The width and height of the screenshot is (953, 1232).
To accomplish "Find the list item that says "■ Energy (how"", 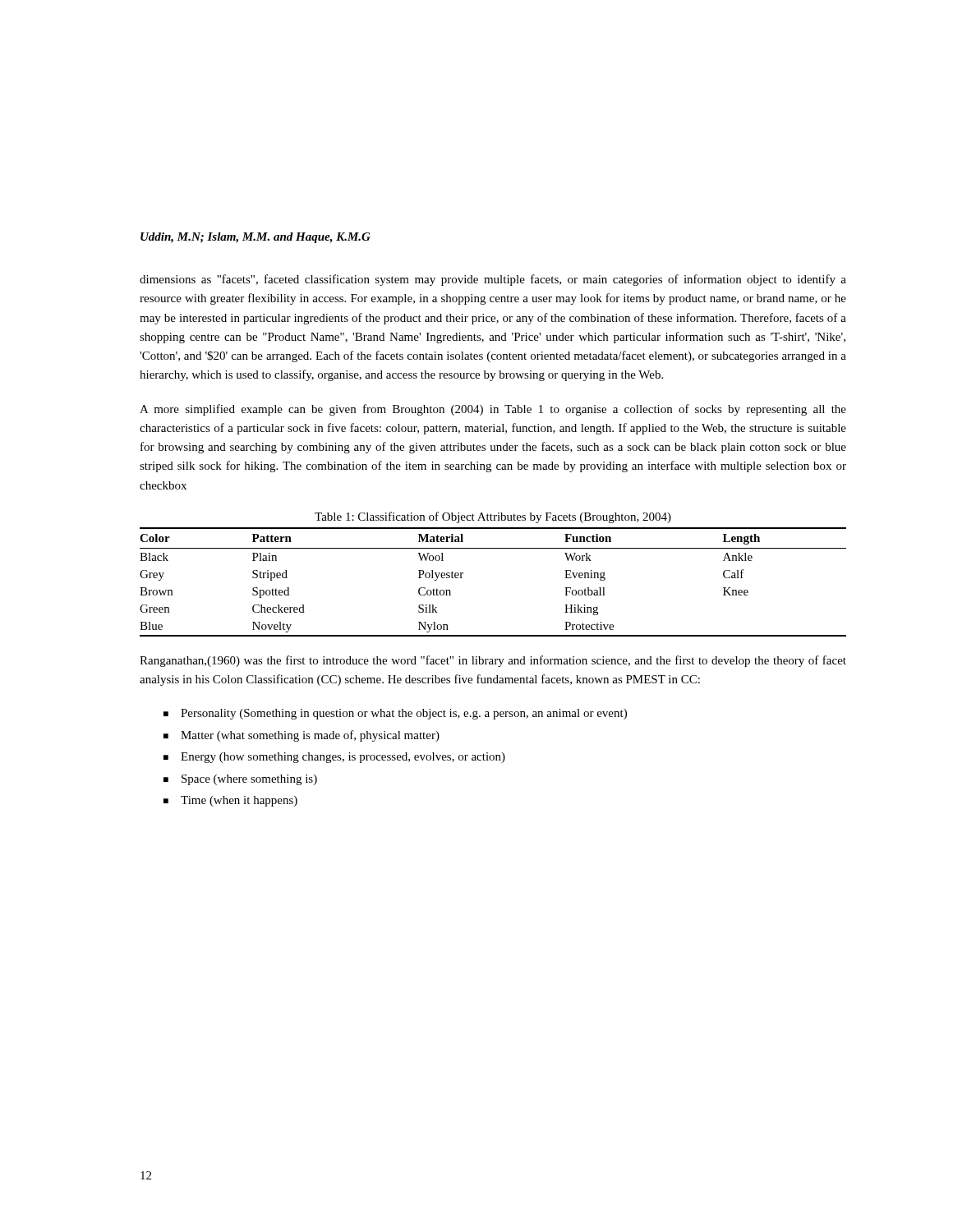I will point(493,757).
